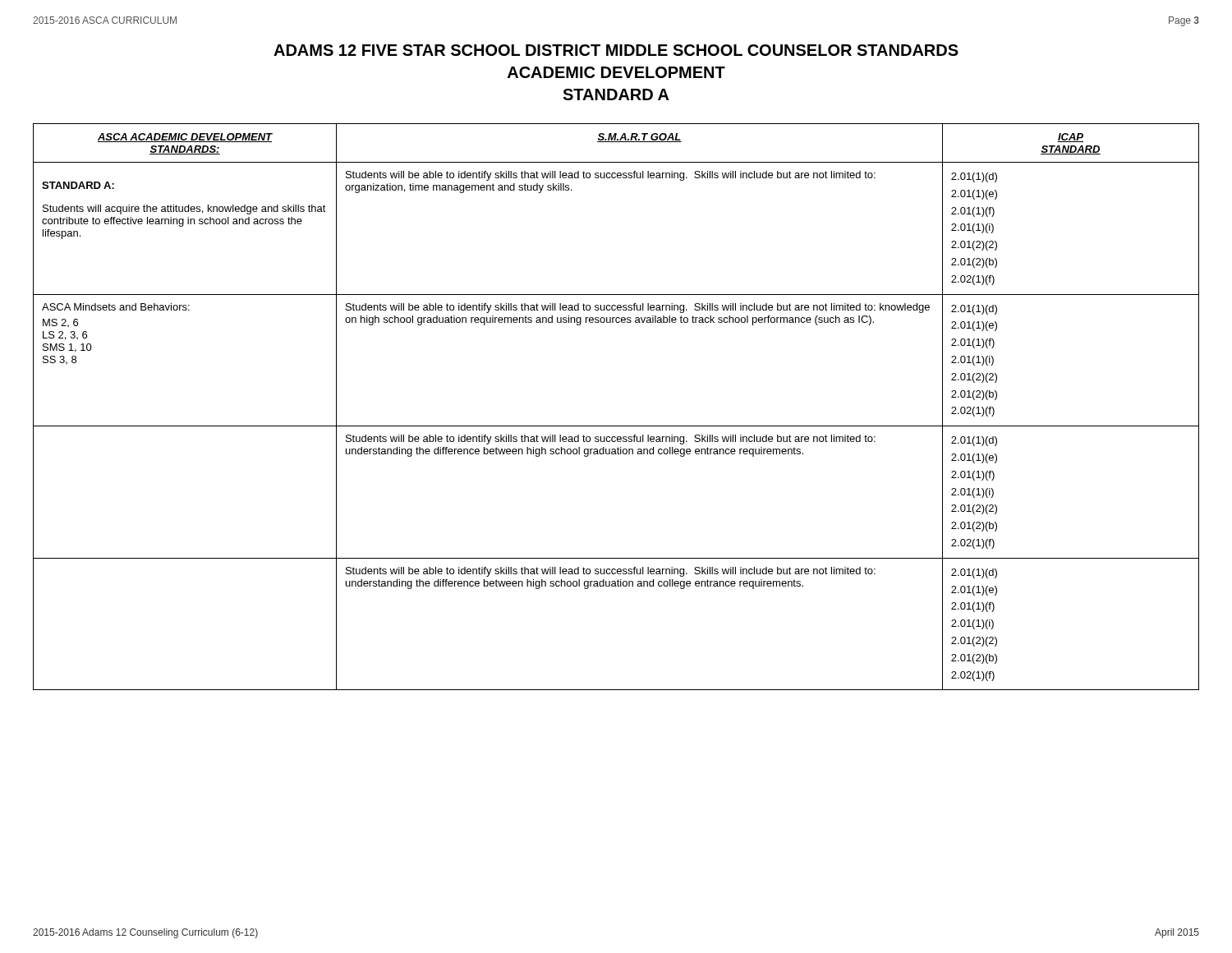Click on the title that reads "ADAMS 12 FIVE STAR SCHOOL DISTRICT"
Image resolution: width=1232 pixels, height=953 pixels.
click(x=616, y=73)
